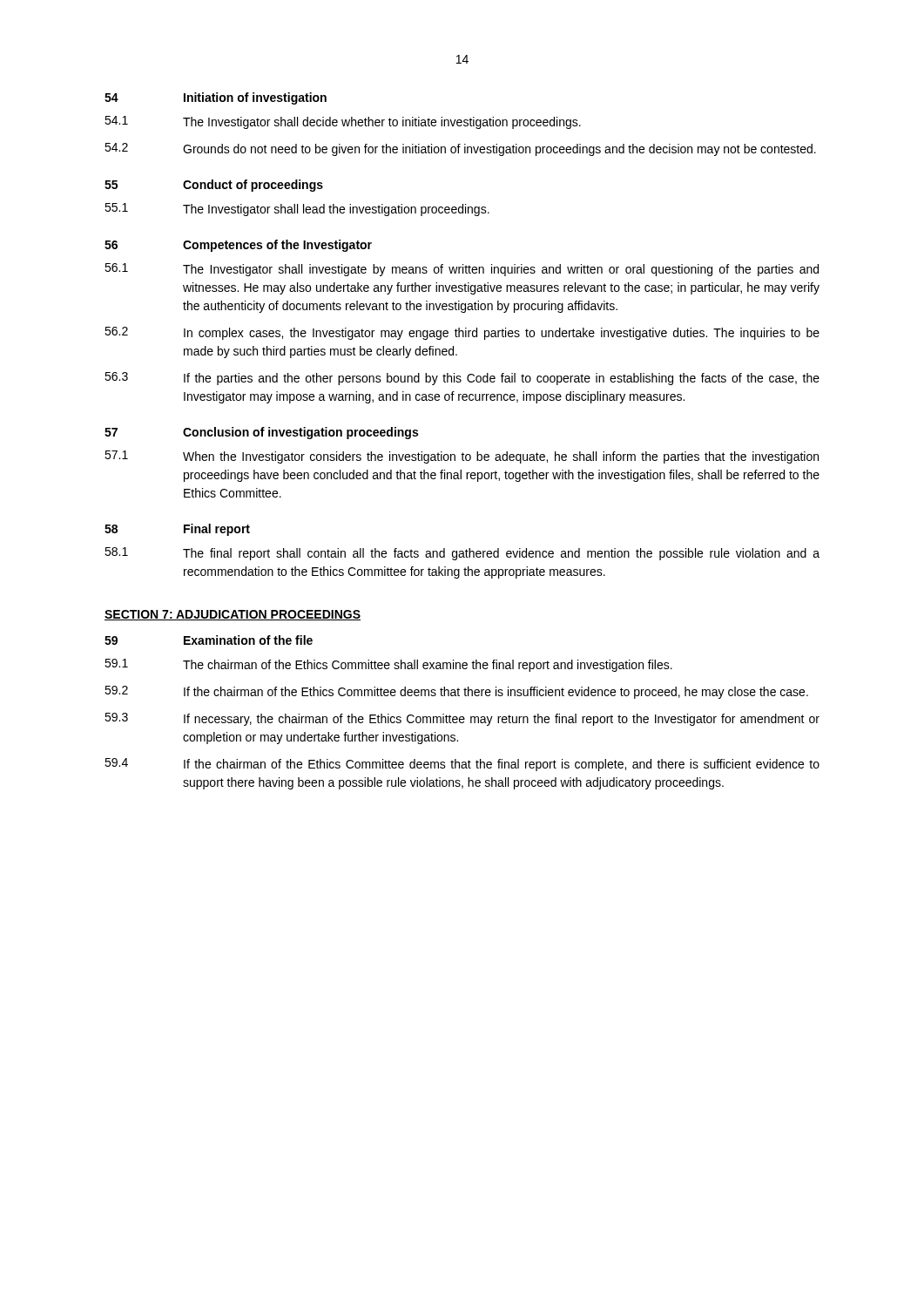Locate the text block starting "58 Final report"
924x1307 pixels.
coord(177,529)
